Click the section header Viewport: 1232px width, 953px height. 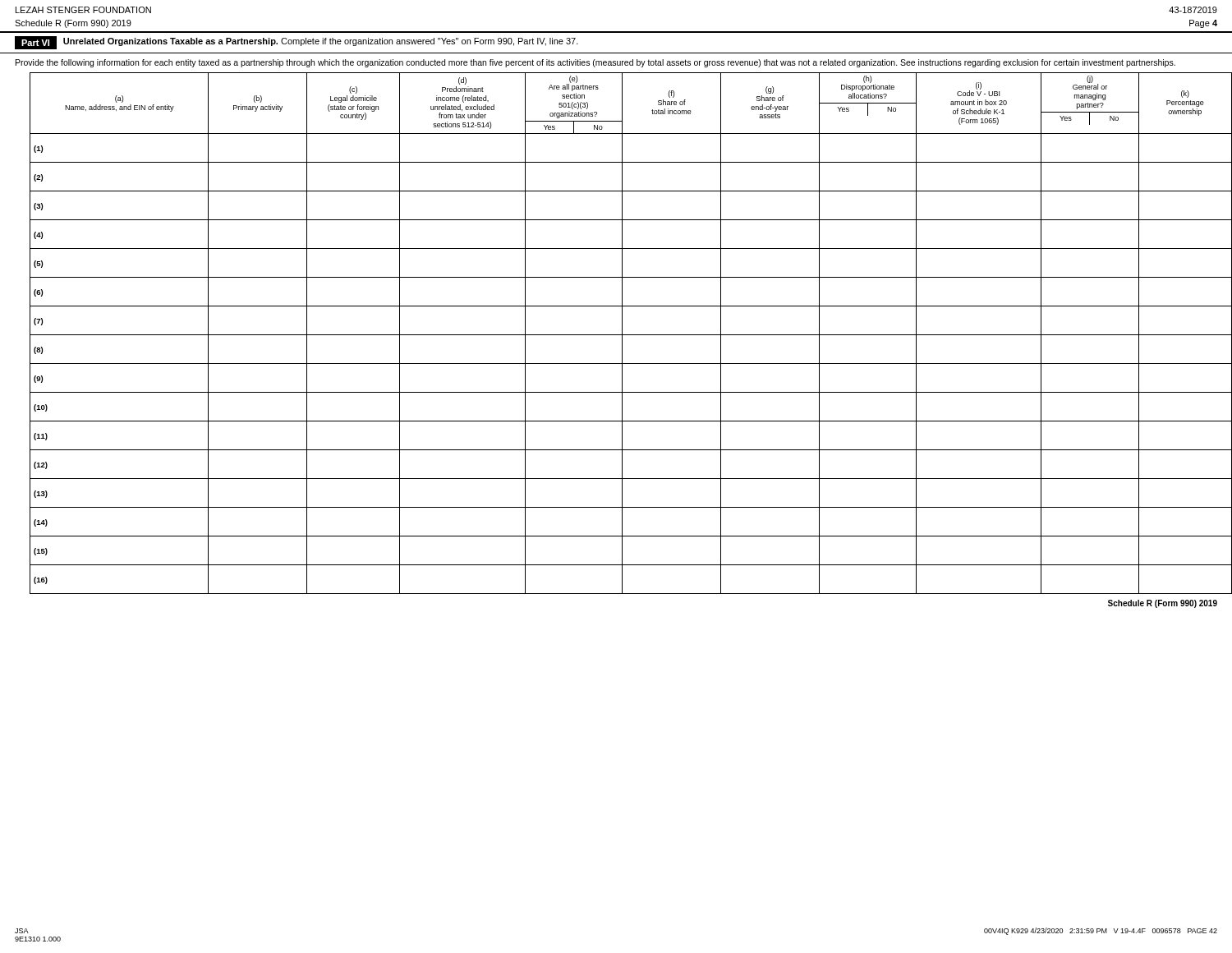[297, 43]
